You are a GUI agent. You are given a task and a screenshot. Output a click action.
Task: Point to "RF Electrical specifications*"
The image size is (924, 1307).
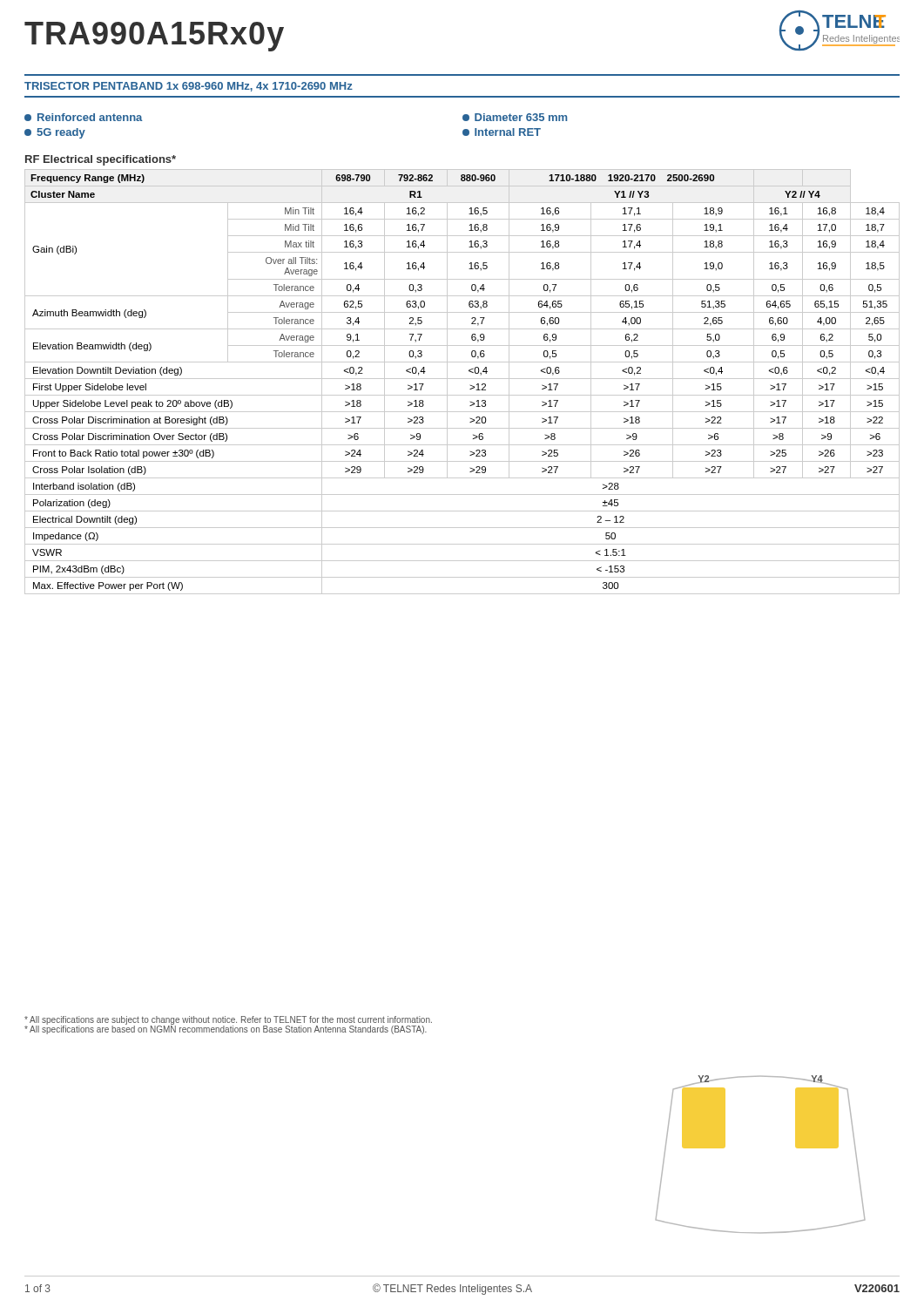(100, 159)
